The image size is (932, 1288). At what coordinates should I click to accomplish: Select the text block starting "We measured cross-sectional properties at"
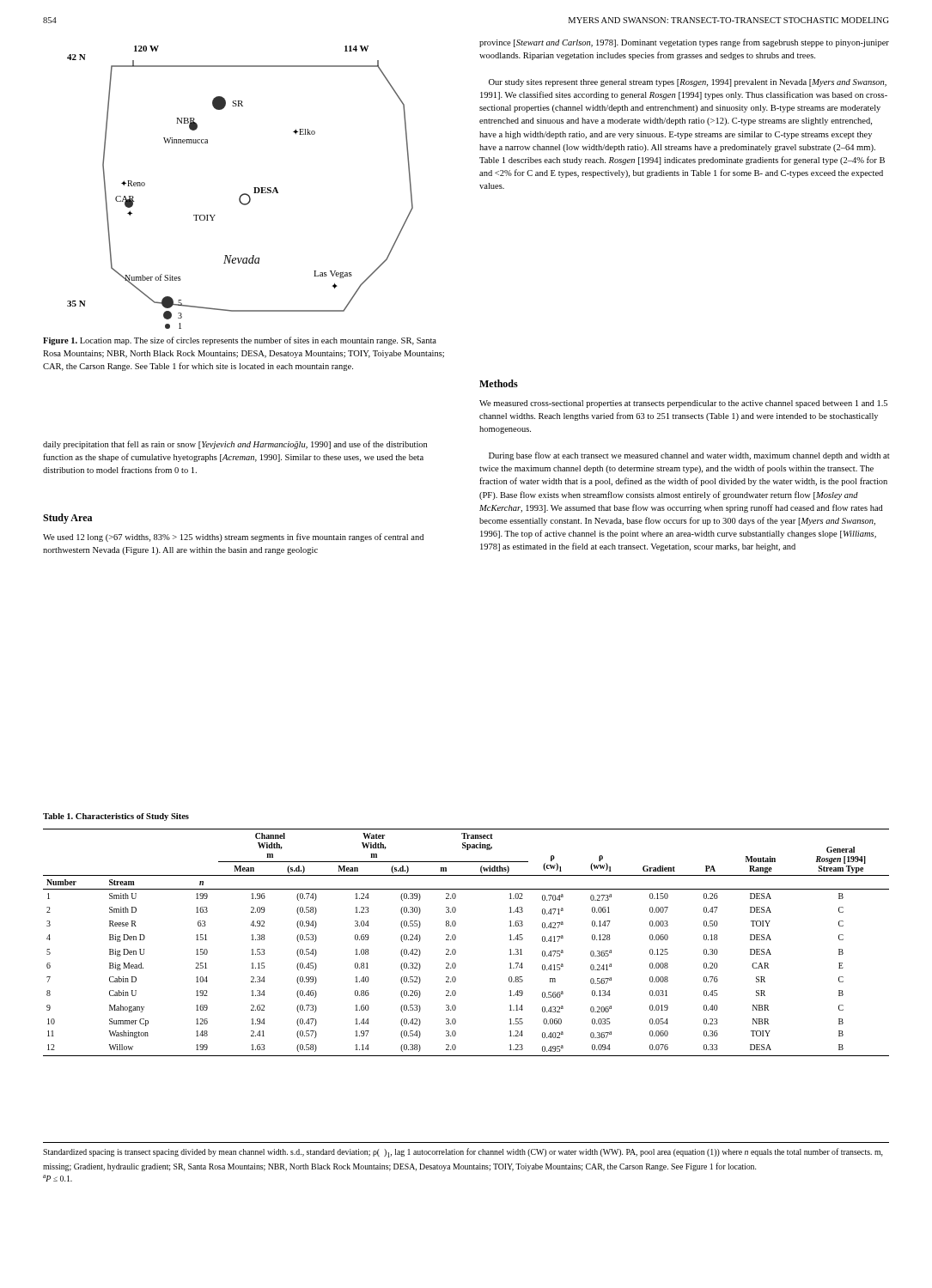click(x=684, y=475)
